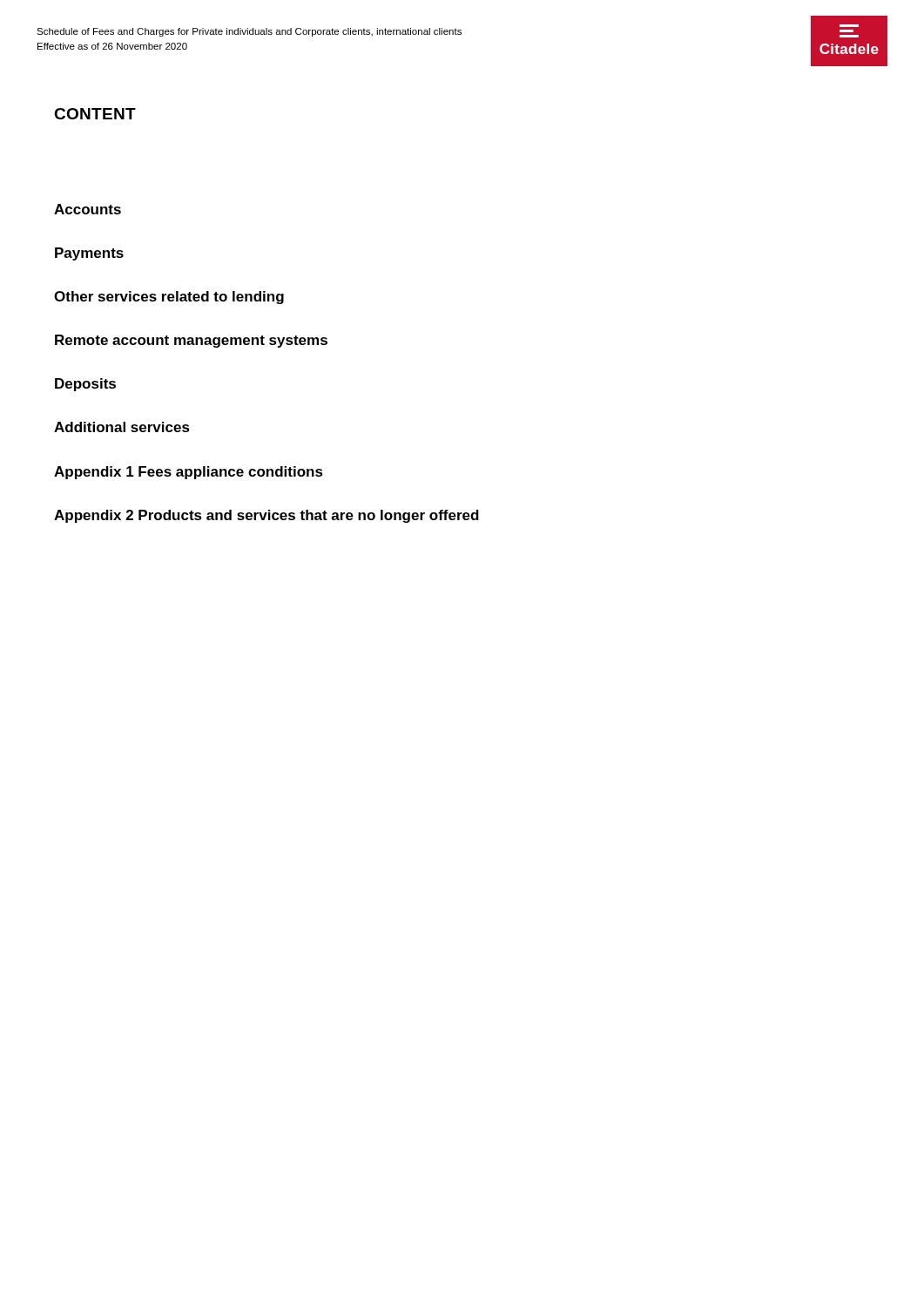Point to the text block starting "Other services related to lending"

point(169,297)
